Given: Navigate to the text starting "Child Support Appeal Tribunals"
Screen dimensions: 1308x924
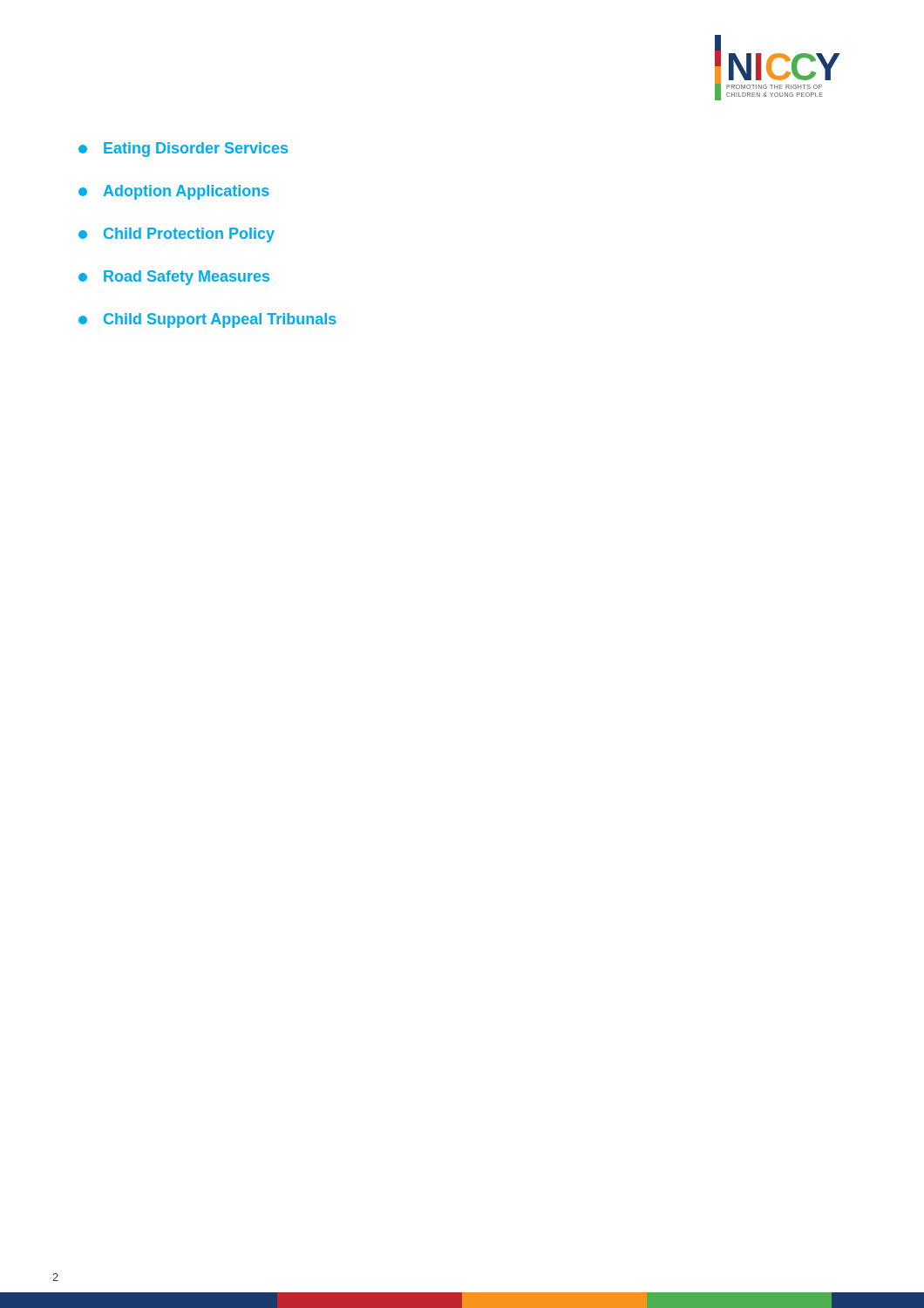Looking at the screenshot, I should 208,320.
